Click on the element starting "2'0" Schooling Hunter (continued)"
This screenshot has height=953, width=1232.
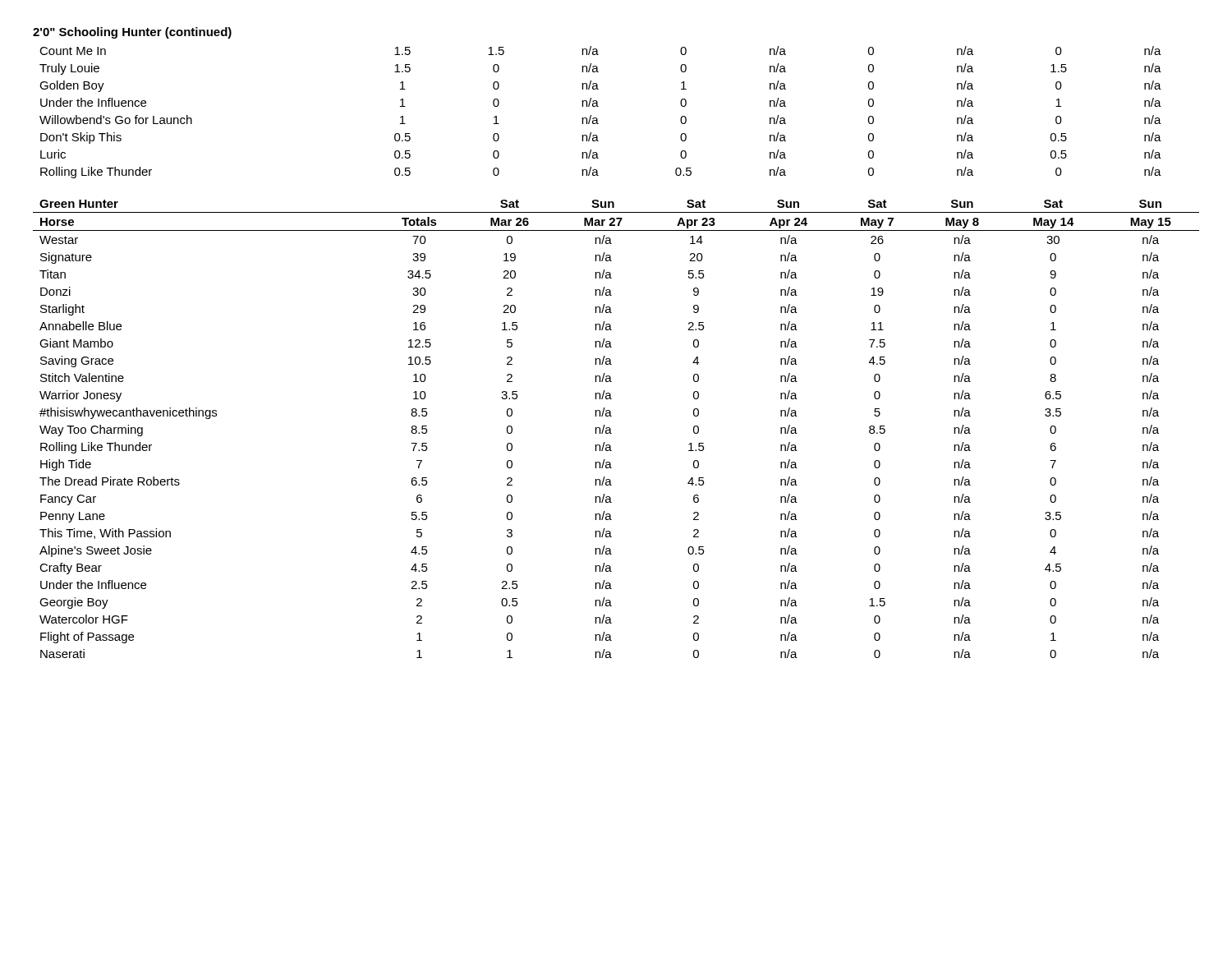click(132, 32)
